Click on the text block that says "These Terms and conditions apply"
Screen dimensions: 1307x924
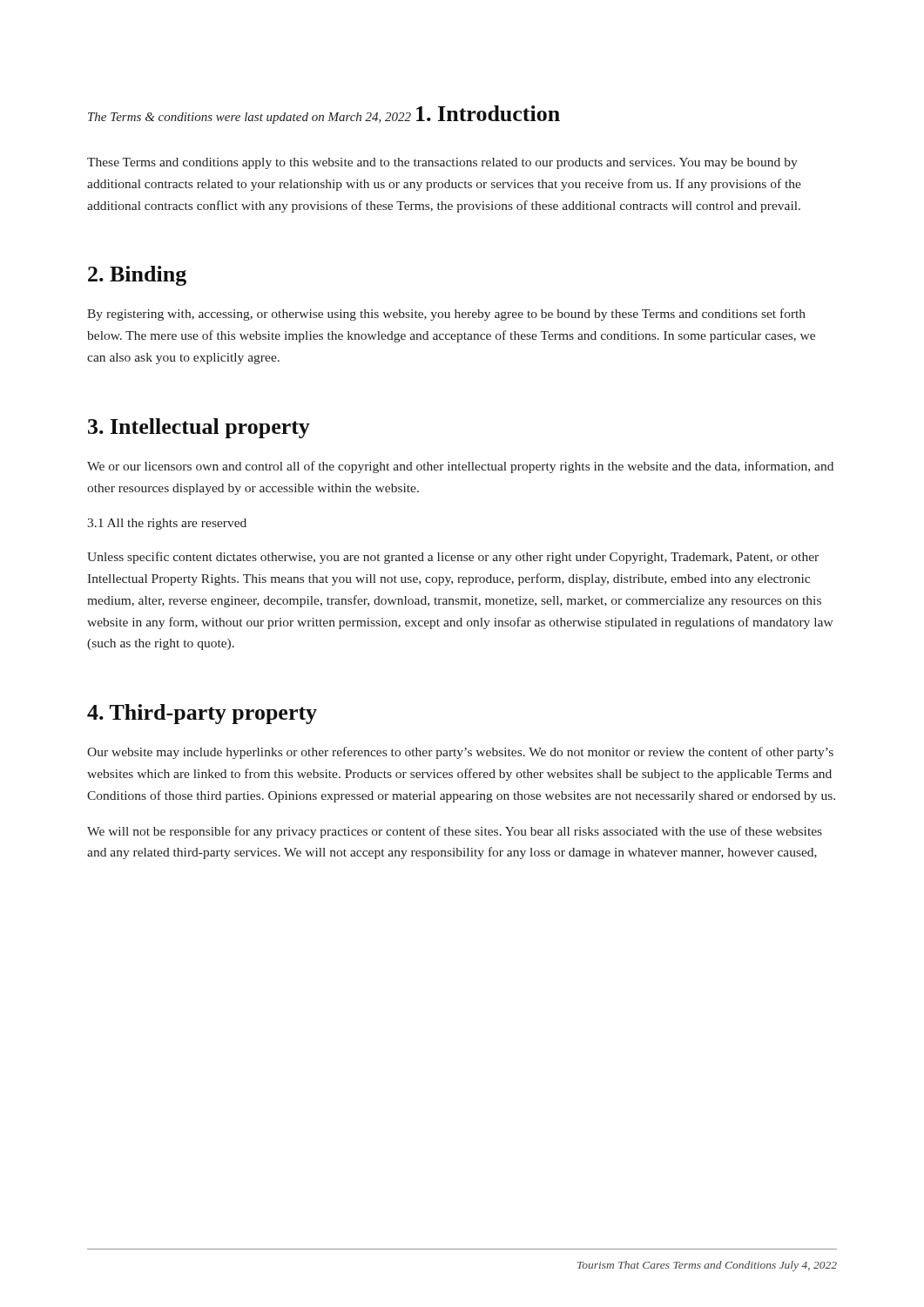[x=462, y=184]
